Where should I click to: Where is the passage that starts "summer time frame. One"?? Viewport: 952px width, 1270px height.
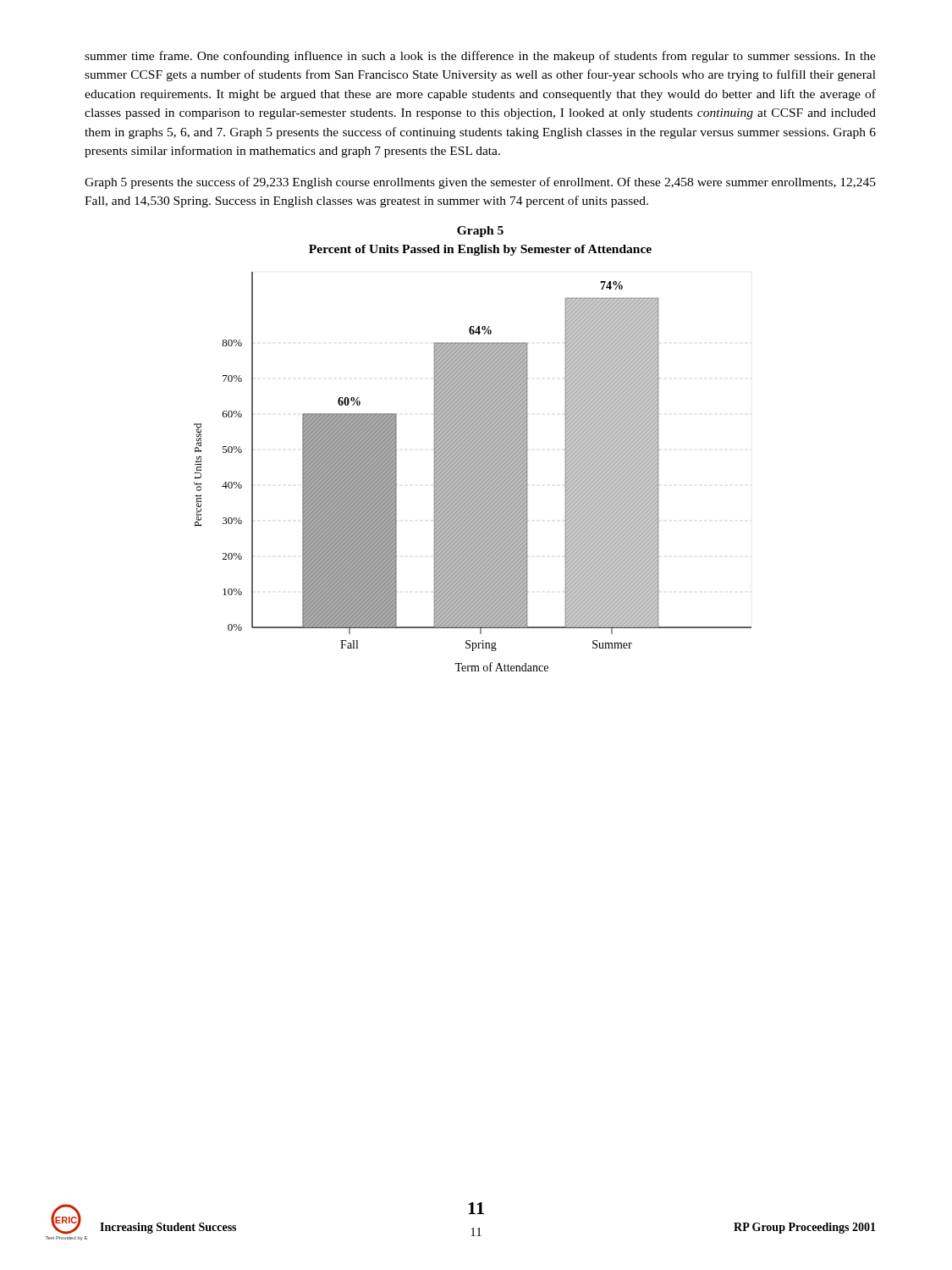pyautogui.click(x=480, y=103)
